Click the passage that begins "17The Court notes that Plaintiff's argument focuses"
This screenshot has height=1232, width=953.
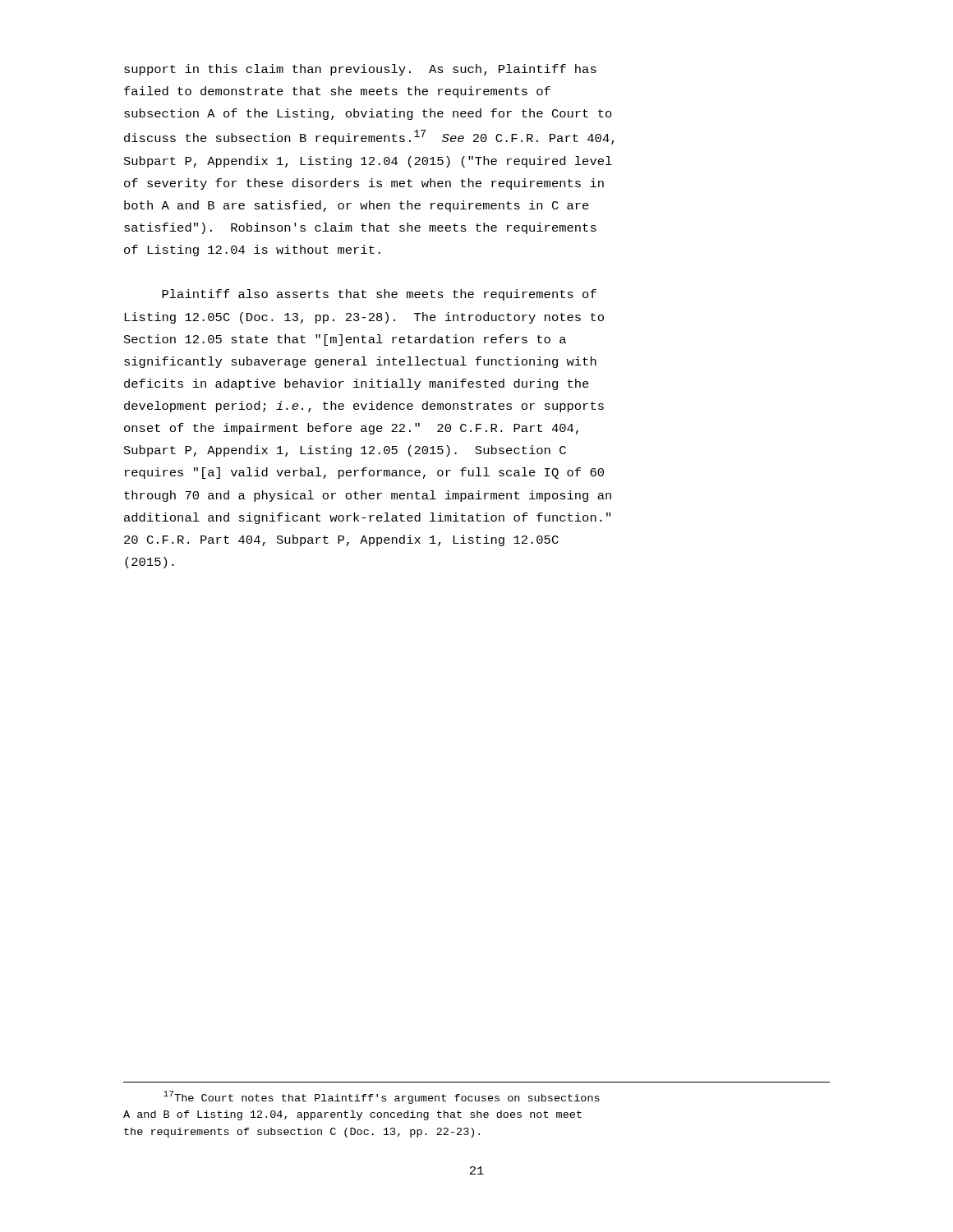coord(362,1114)
